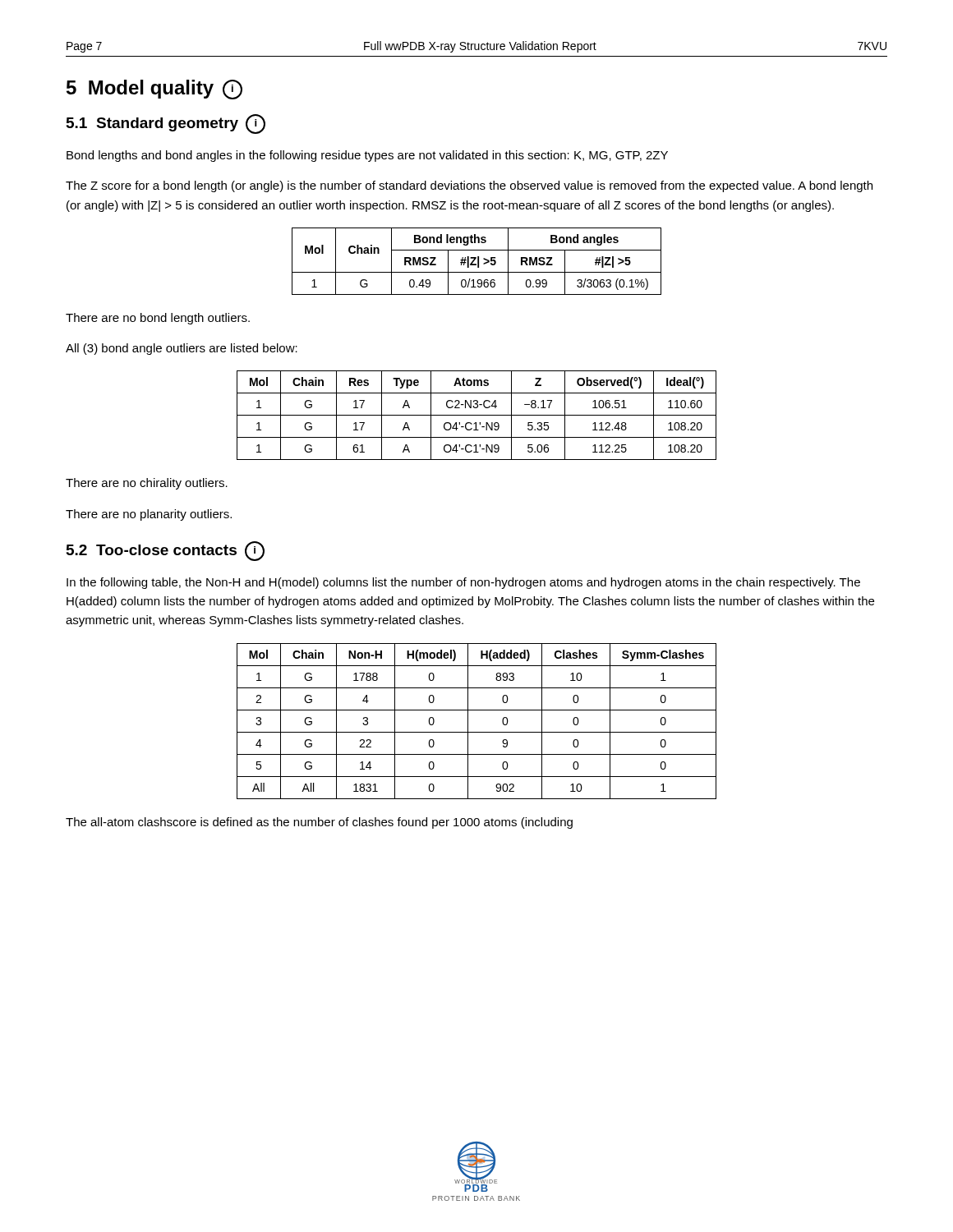Locate the text that says "There are no chirality outliers."
Viewport: 953px width, 1232px height.
147,484
